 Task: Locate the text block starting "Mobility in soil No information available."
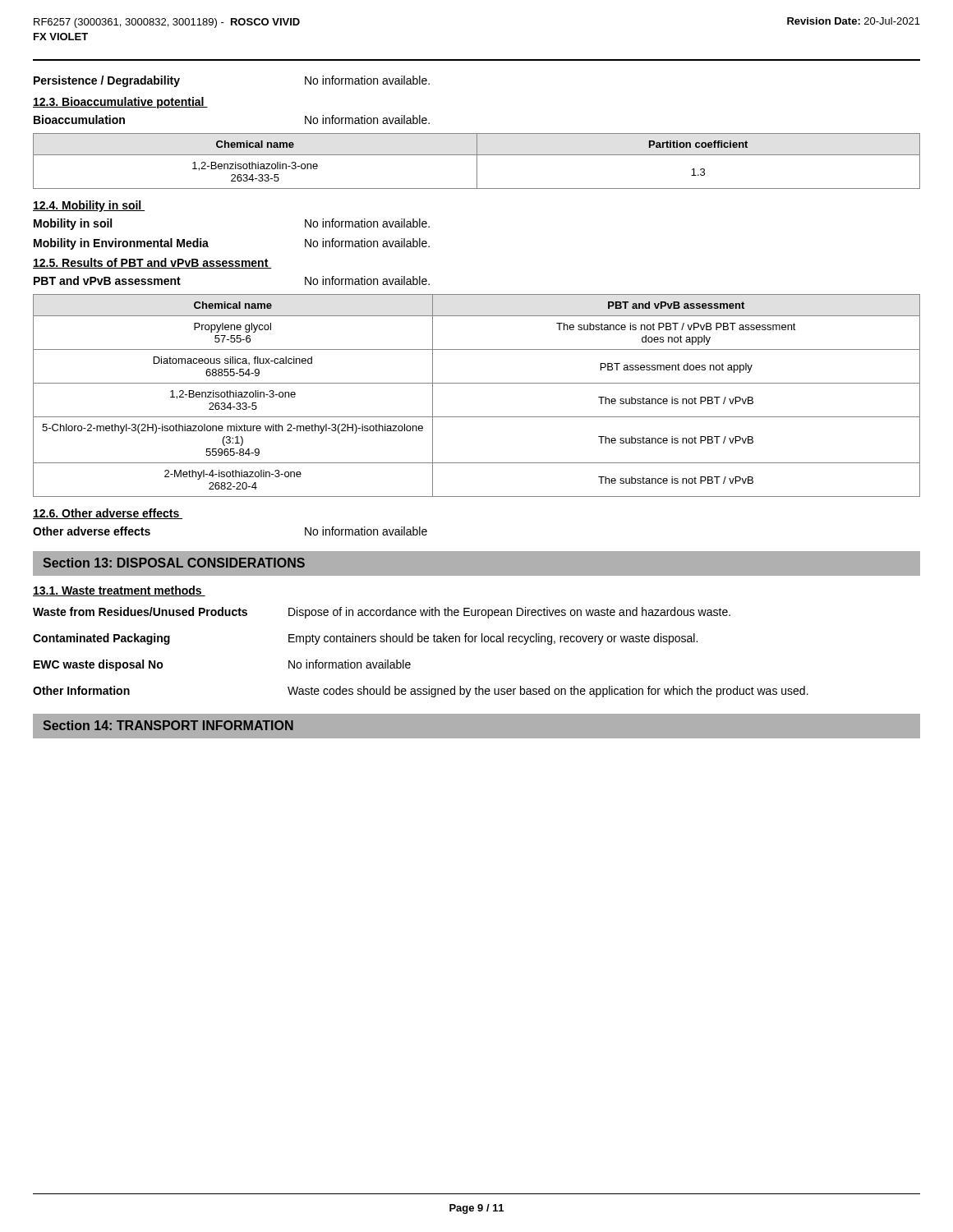pos(69,224)
